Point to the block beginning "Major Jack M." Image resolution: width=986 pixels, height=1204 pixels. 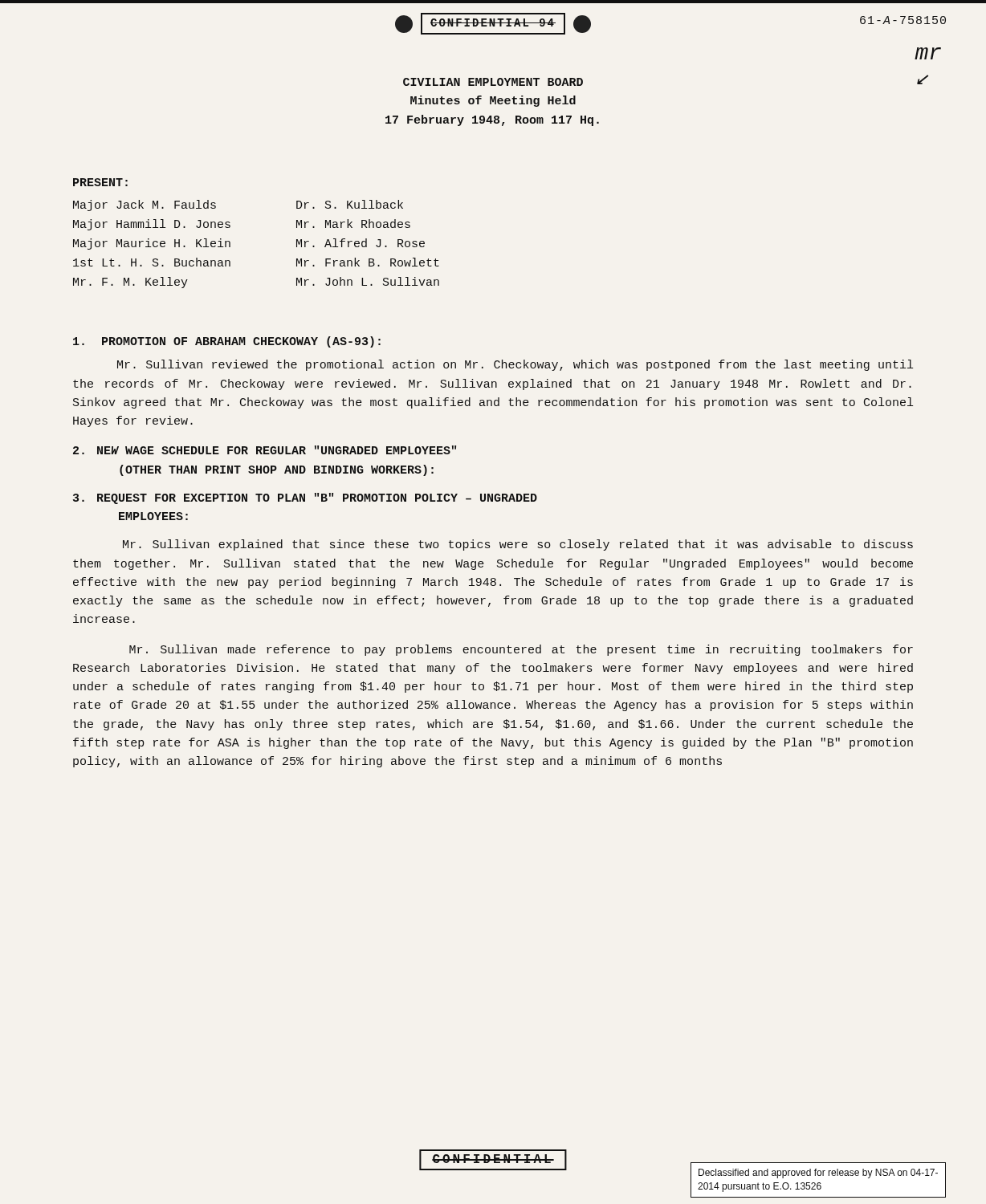point(152,245)
